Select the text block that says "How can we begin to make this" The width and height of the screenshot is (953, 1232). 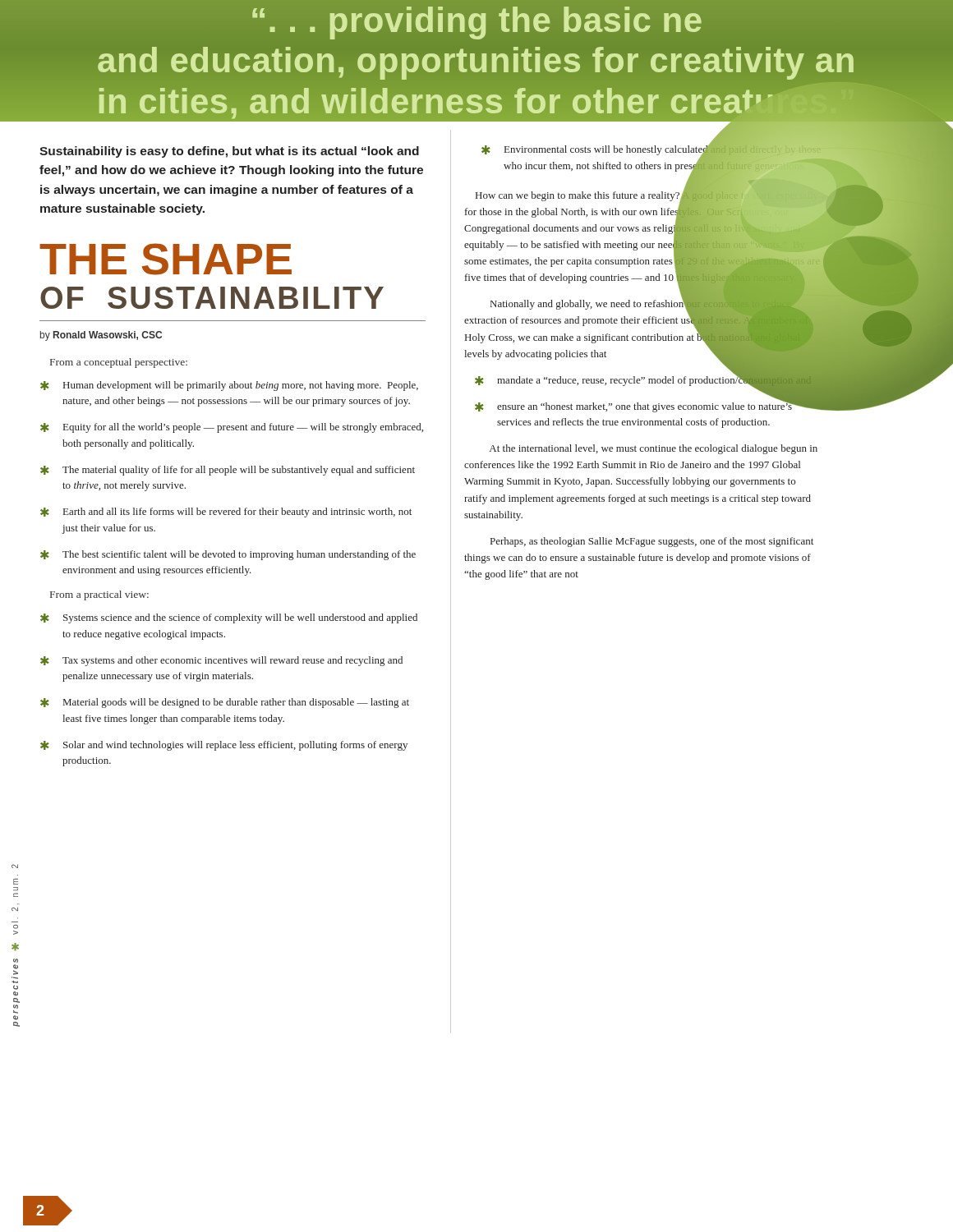[x=642, y=236]
